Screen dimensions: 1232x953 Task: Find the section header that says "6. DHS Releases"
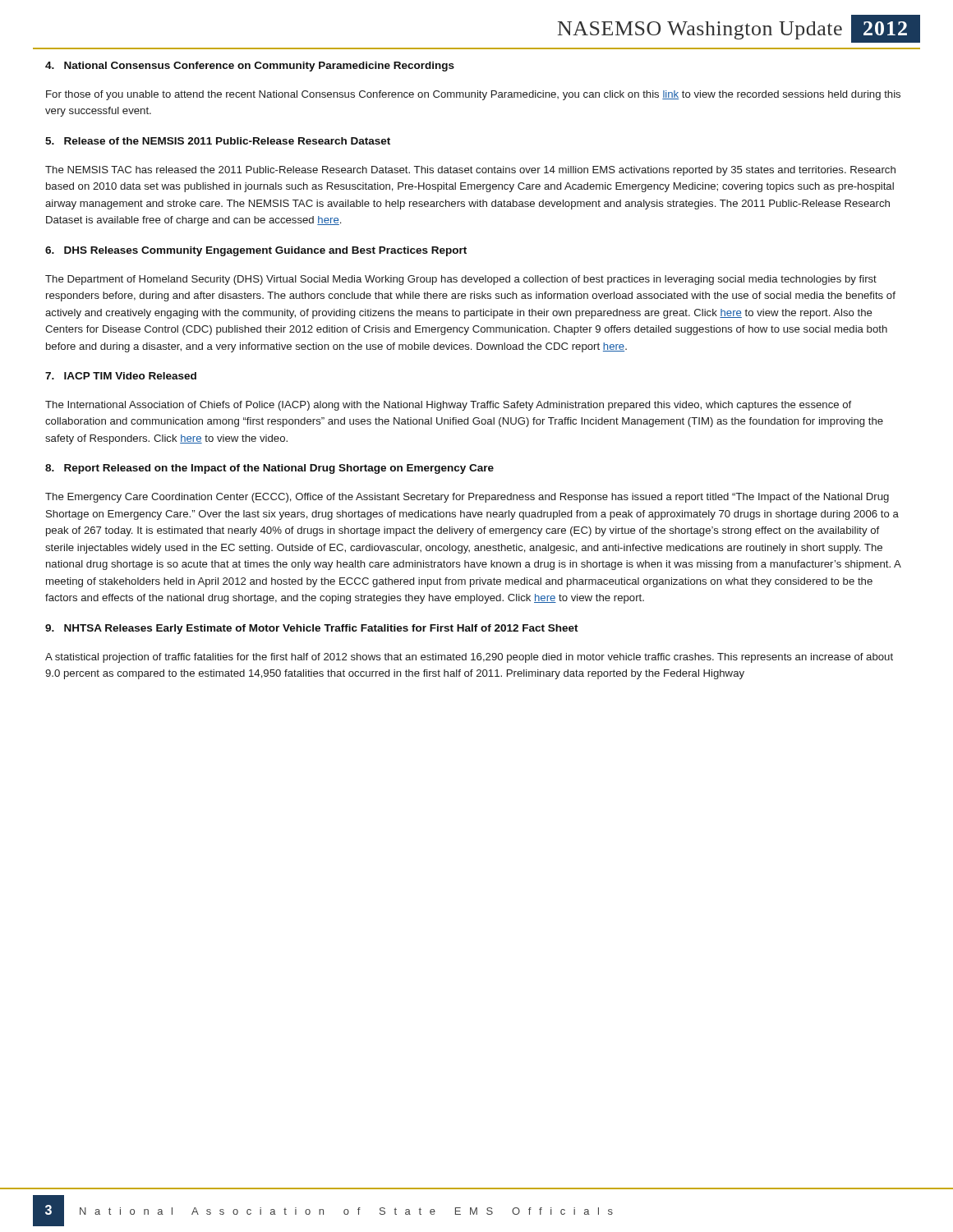pos(476,250)
